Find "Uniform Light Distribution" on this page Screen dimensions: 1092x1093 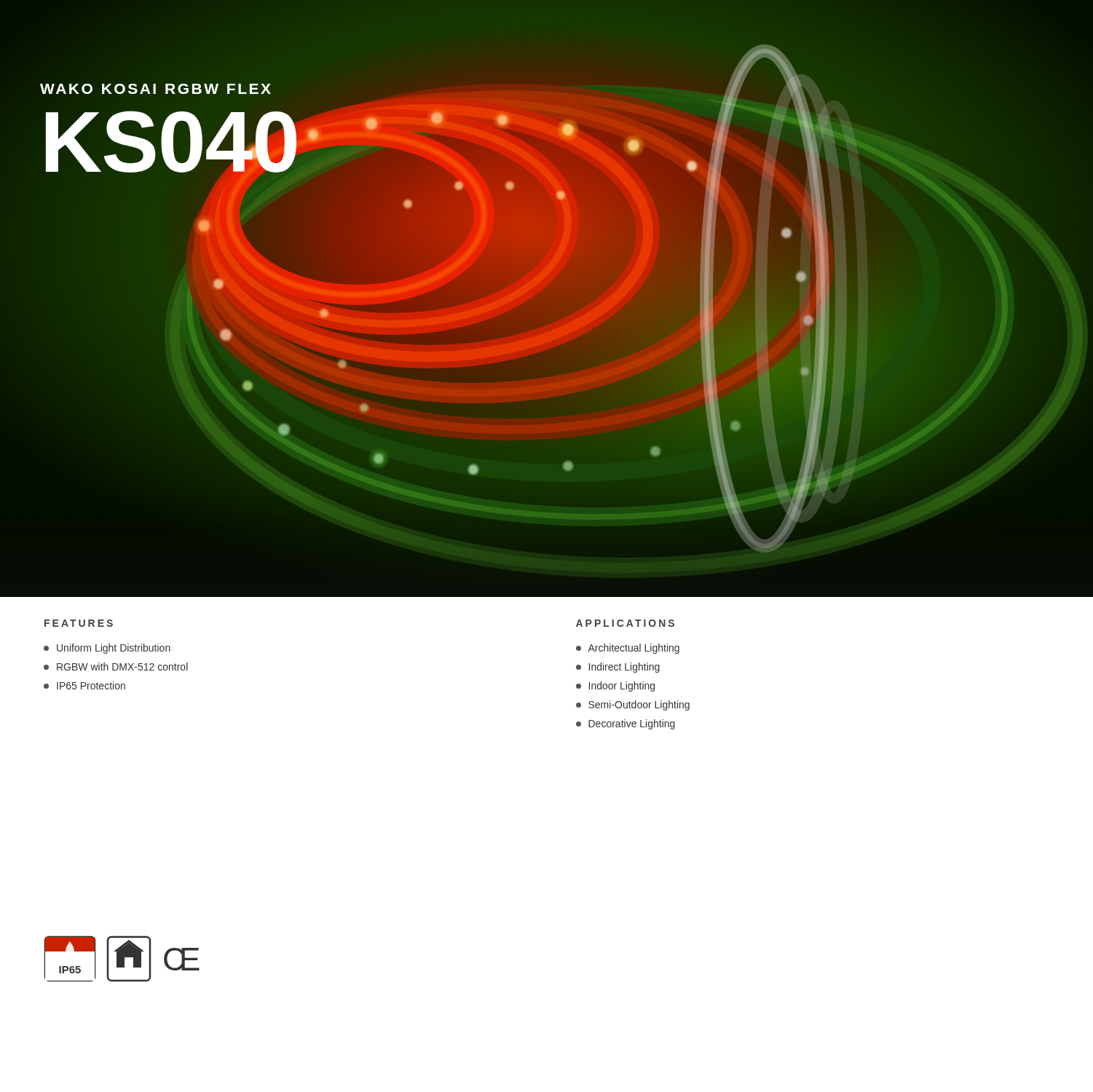[x=107, y=648]
